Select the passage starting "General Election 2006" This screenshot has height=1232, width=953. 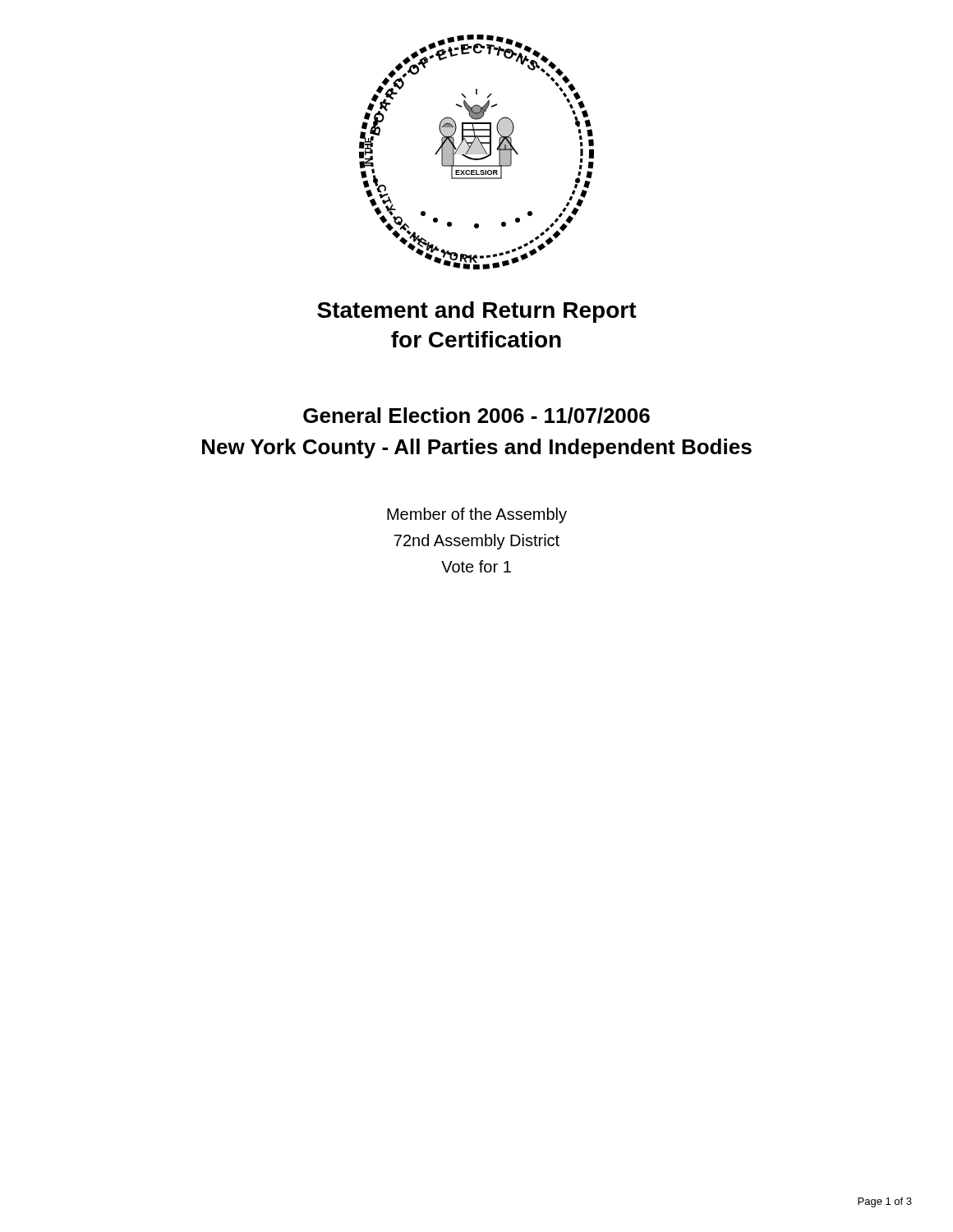point(476,432)
